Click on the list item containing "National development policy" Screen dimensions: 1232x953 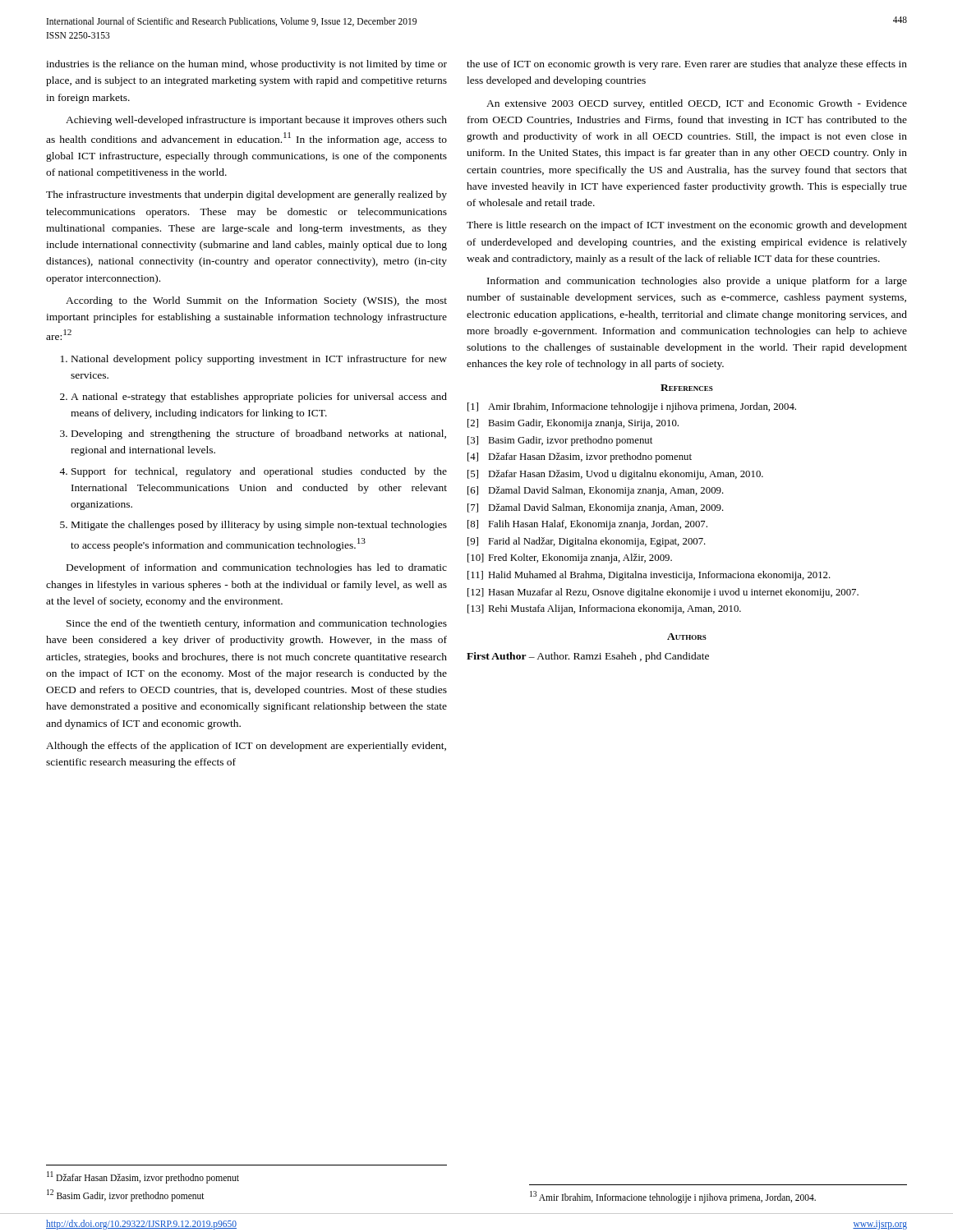click(259, 367)
